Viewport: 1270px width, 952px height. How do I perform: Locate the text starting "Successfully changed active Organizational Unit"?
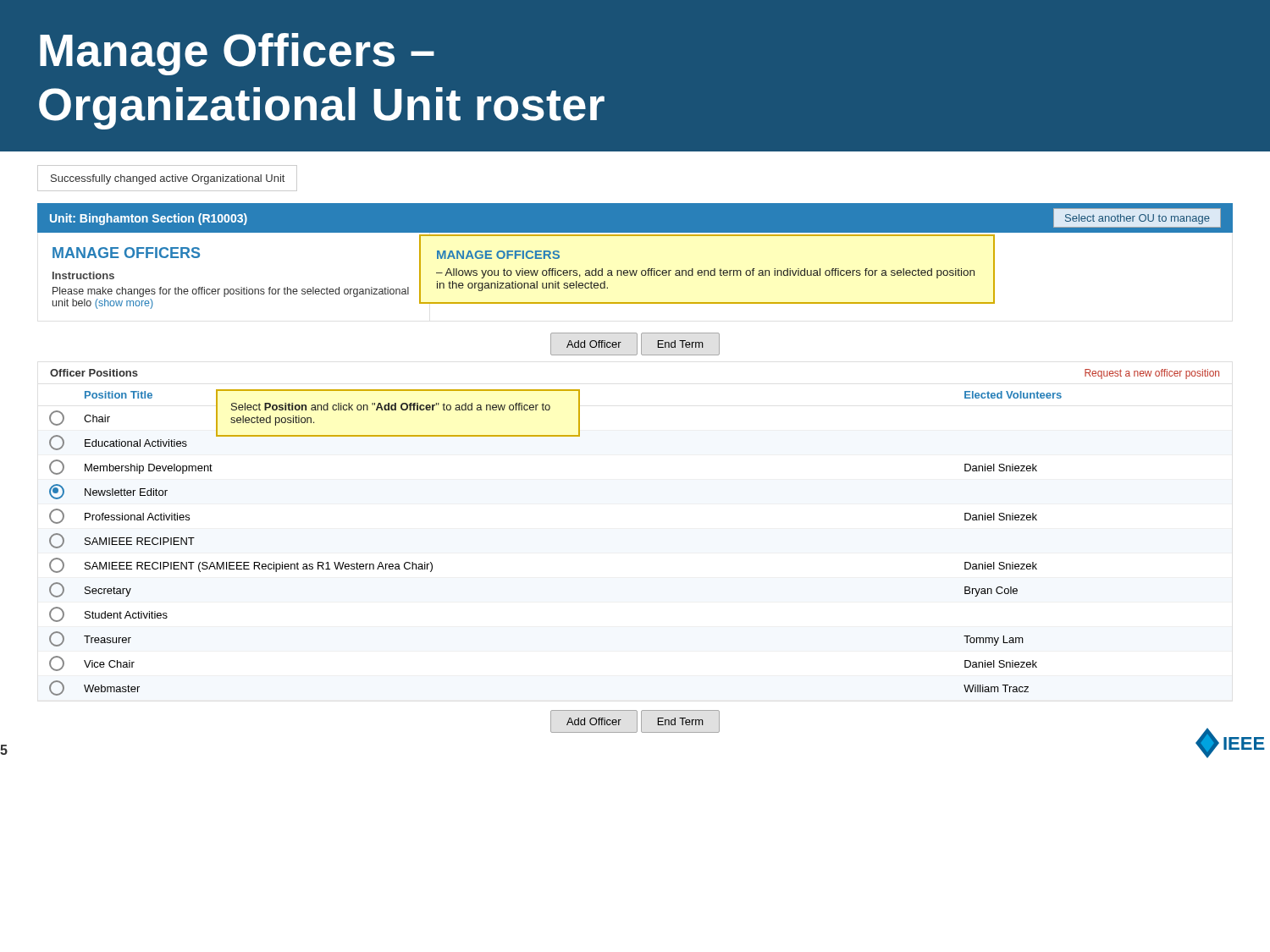pyautogui.click(x=167, y=178)
